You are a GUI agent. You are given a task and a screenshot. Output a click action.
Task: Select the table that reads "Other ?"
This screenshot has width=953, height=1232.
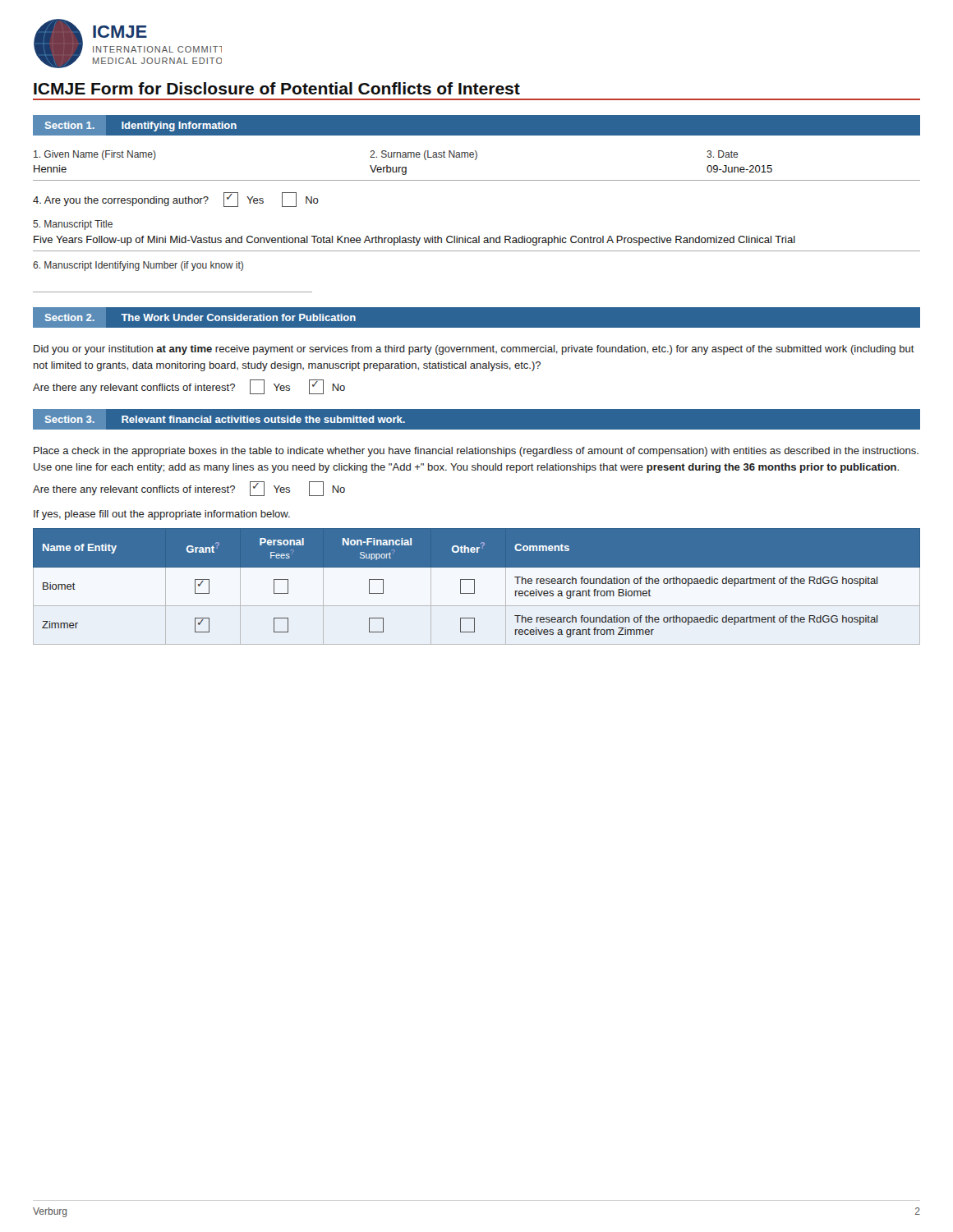[x=476, y=586]
